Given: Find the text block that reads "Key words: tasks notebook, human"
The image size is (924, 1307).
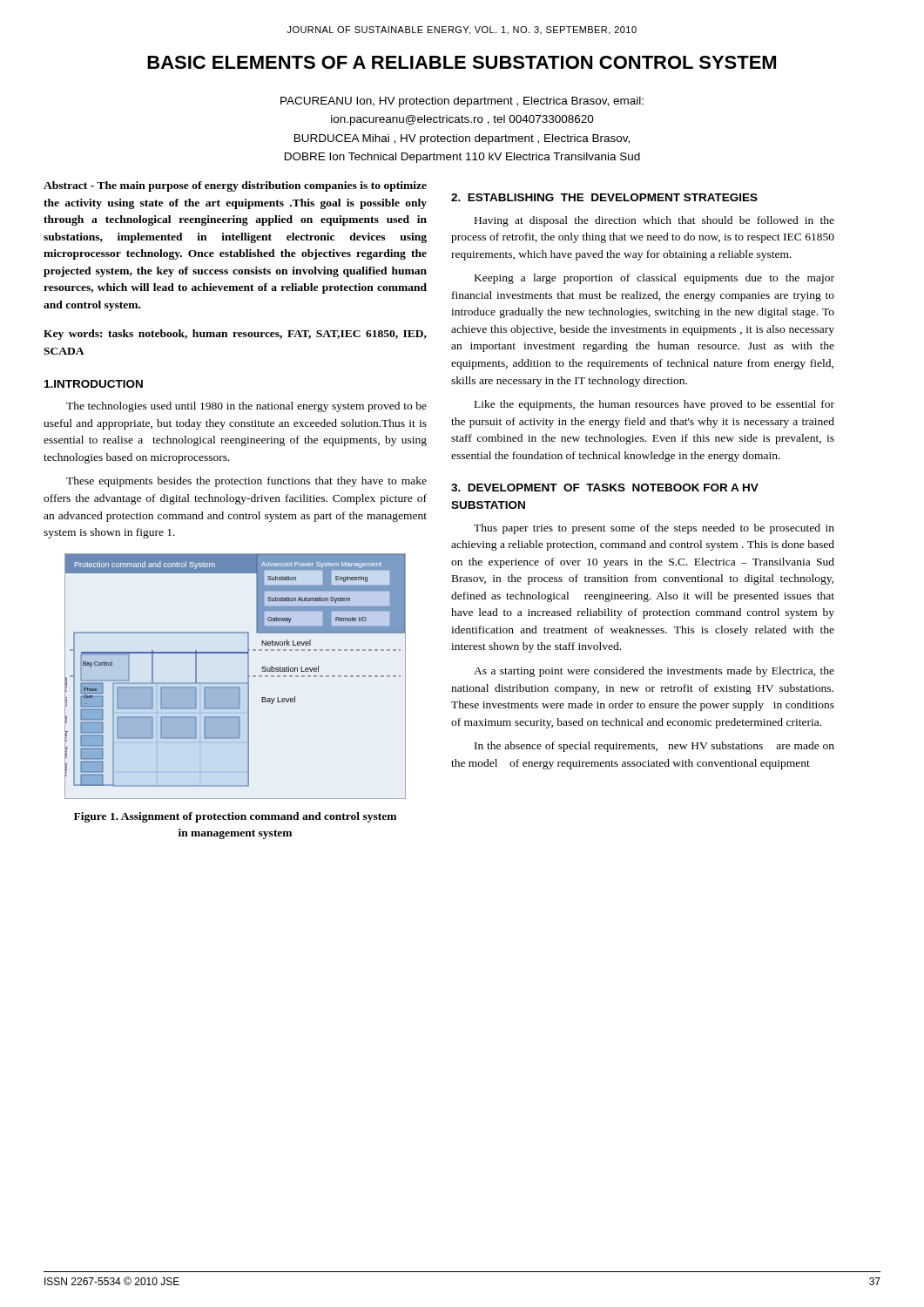Looking at the screenshot, I should (235, 342).
